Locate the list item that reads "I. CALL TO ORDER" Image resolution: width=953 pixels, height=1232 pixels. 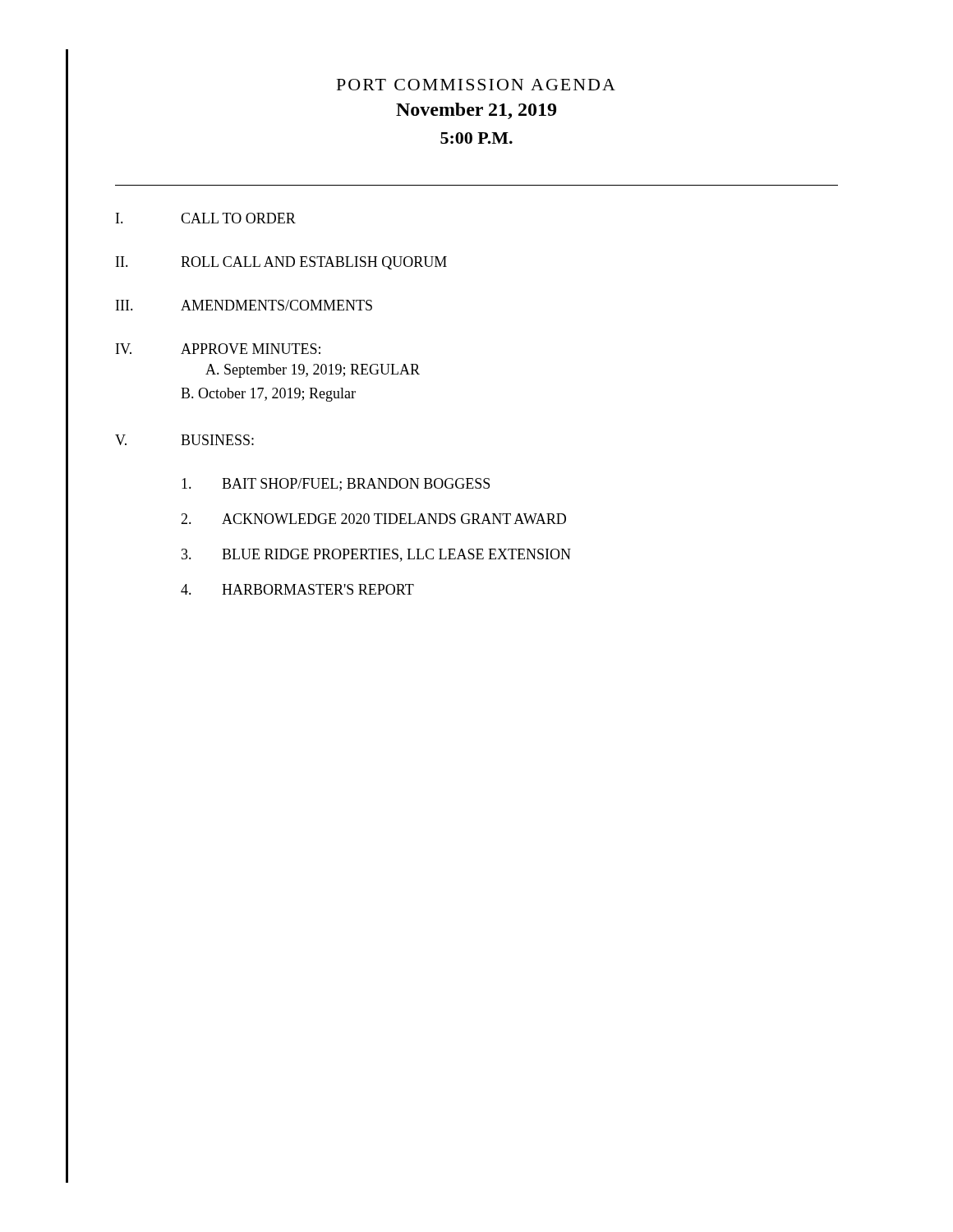(x=206, y=218)
